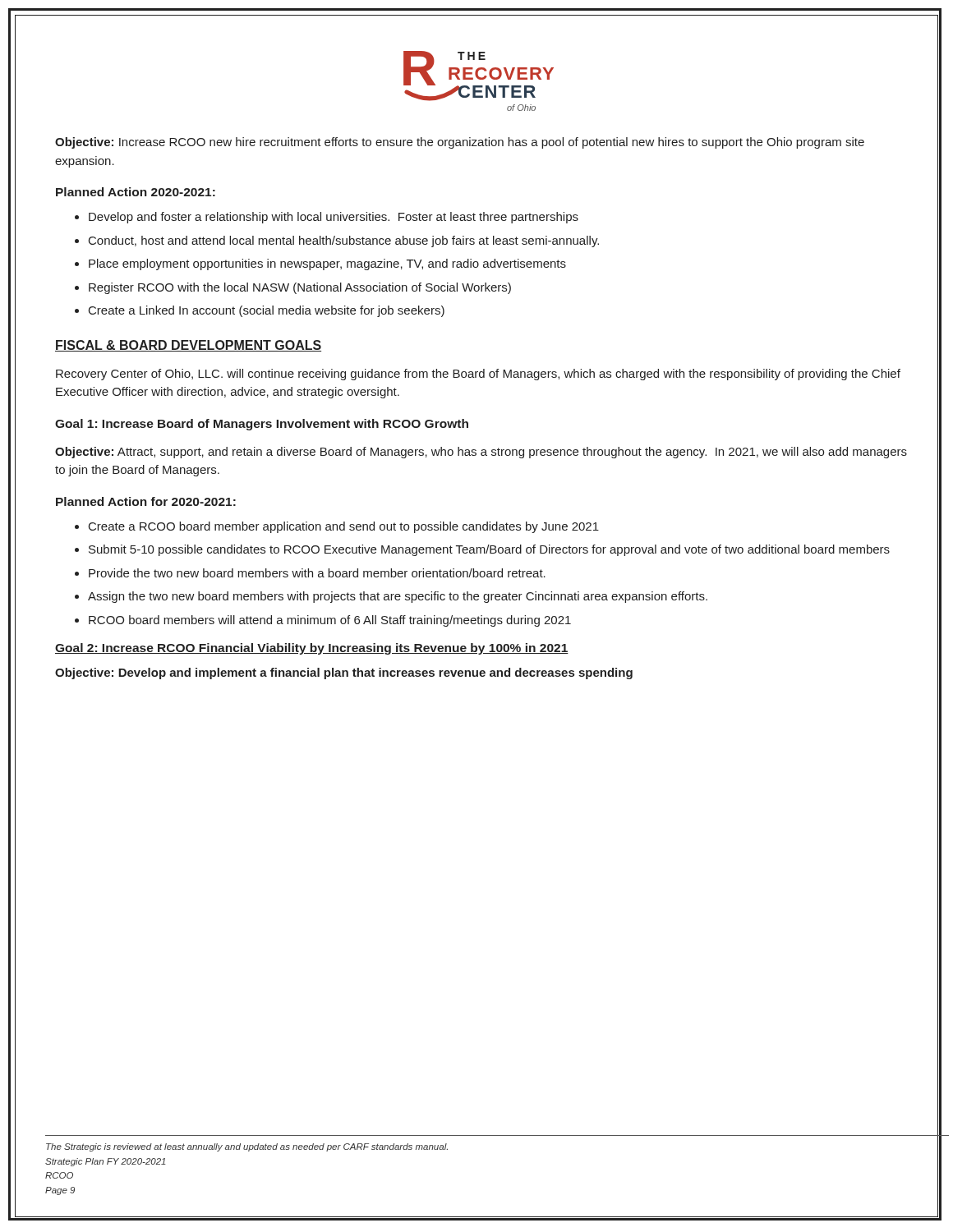
Task: Find the text block starting "Create a Linked In"
Action: 266,310
